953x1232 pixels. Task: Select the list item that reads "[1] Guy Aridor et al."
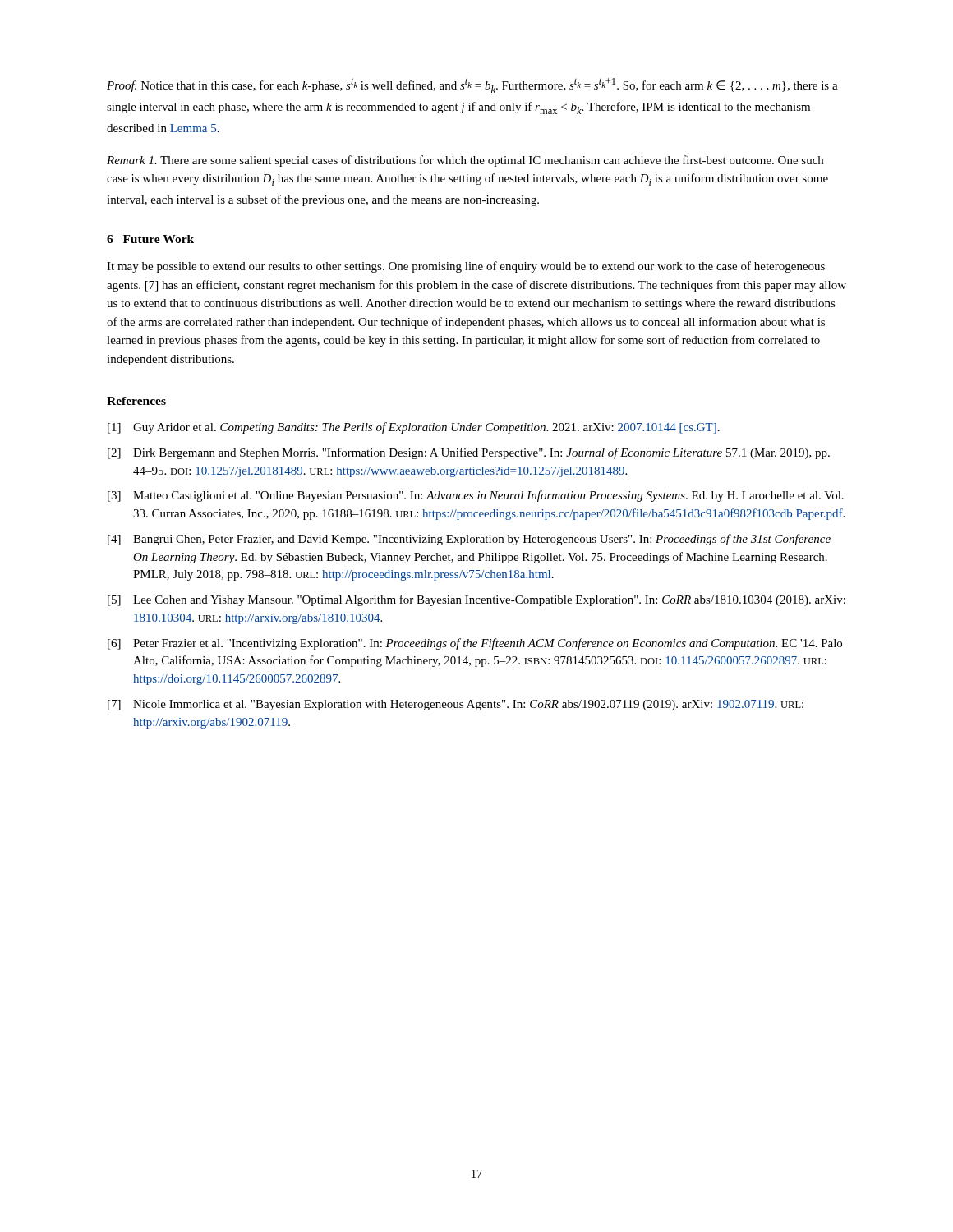tap(476, 428)
